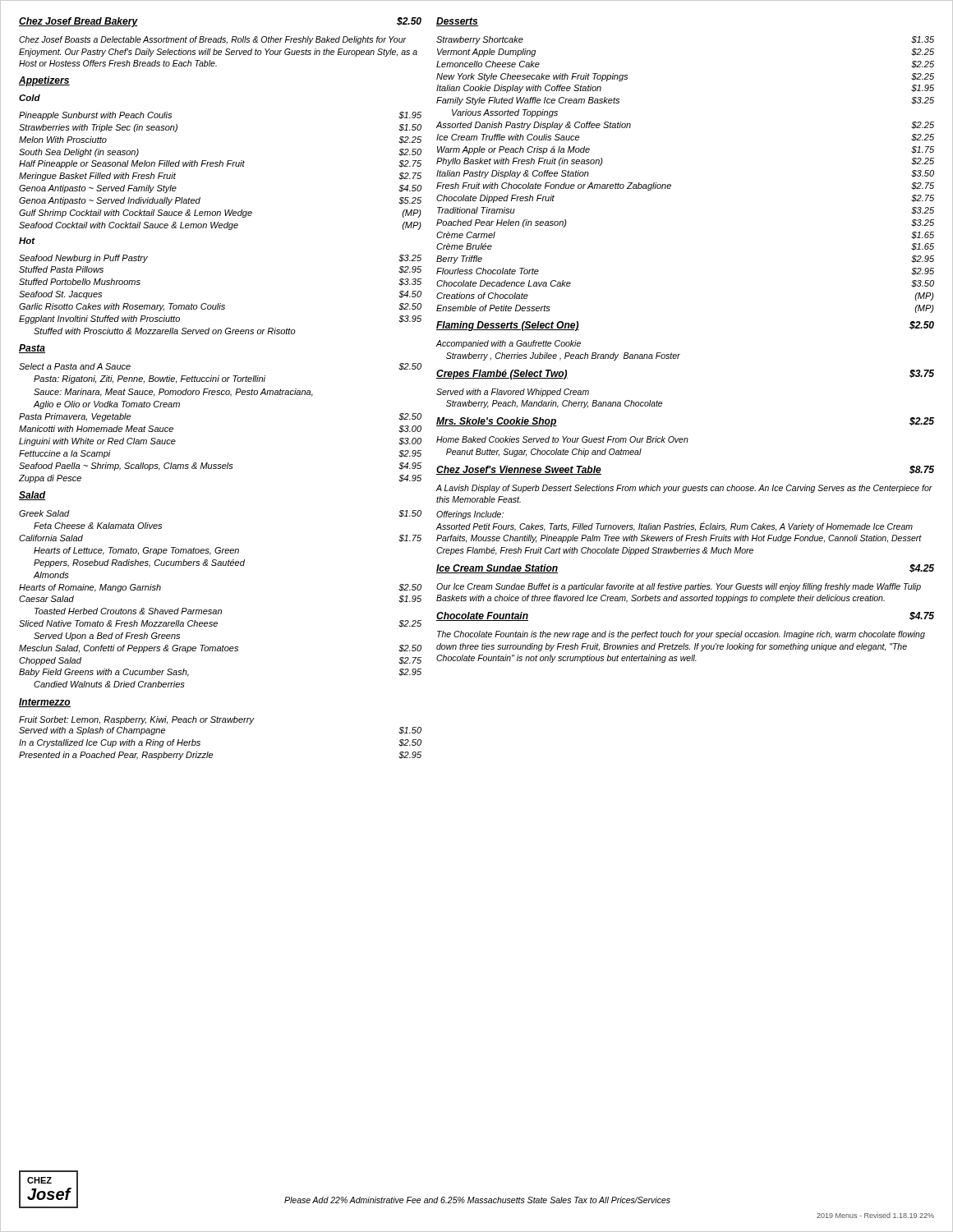Select the list item containing "South Sea Delight (in season)$2.50"
Viewport: 953px width, 1232px height.
click(x=220, y=152)
